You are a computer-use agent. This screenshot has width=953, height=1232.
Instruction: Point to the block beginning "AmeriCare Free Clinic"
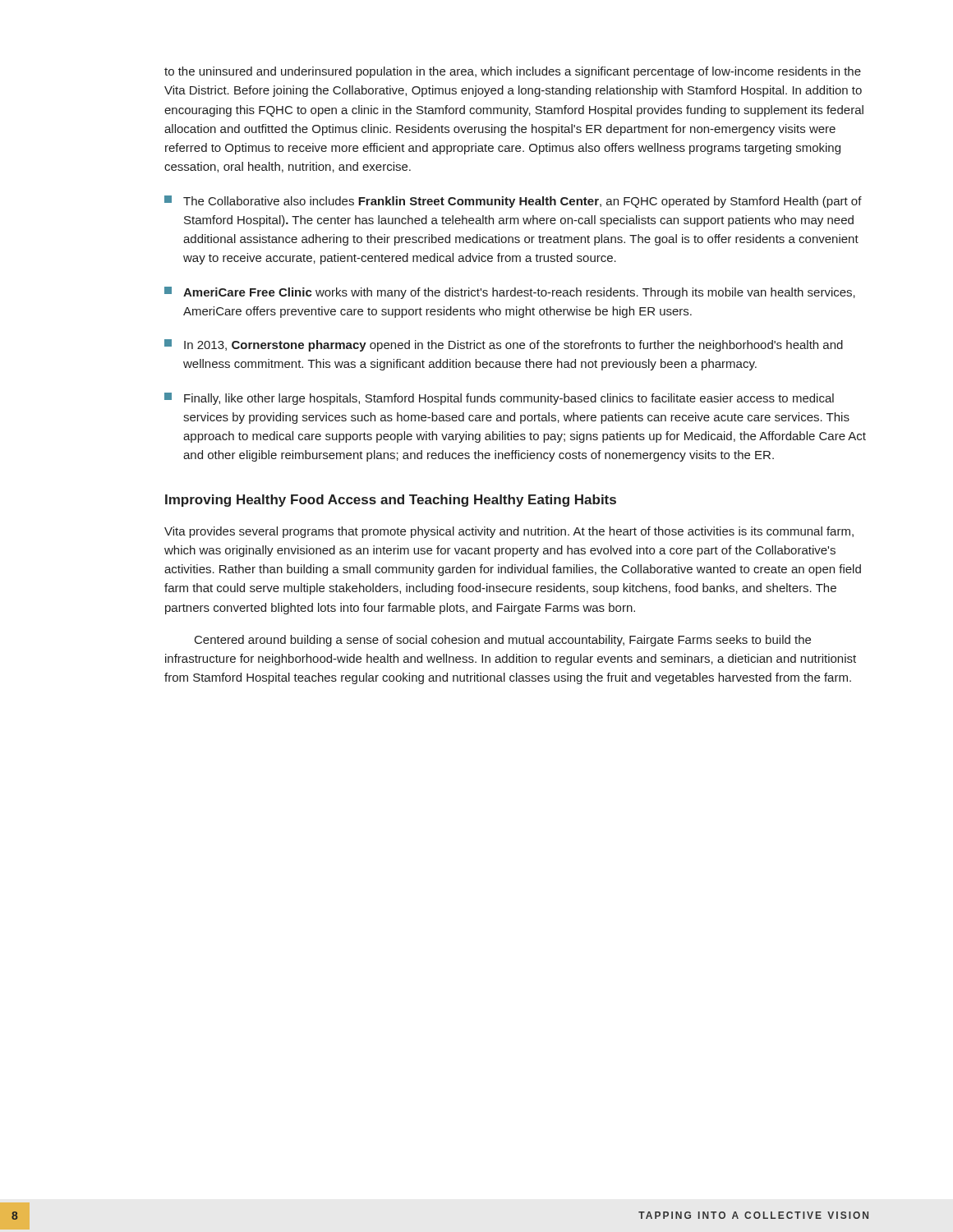[518, 301]
